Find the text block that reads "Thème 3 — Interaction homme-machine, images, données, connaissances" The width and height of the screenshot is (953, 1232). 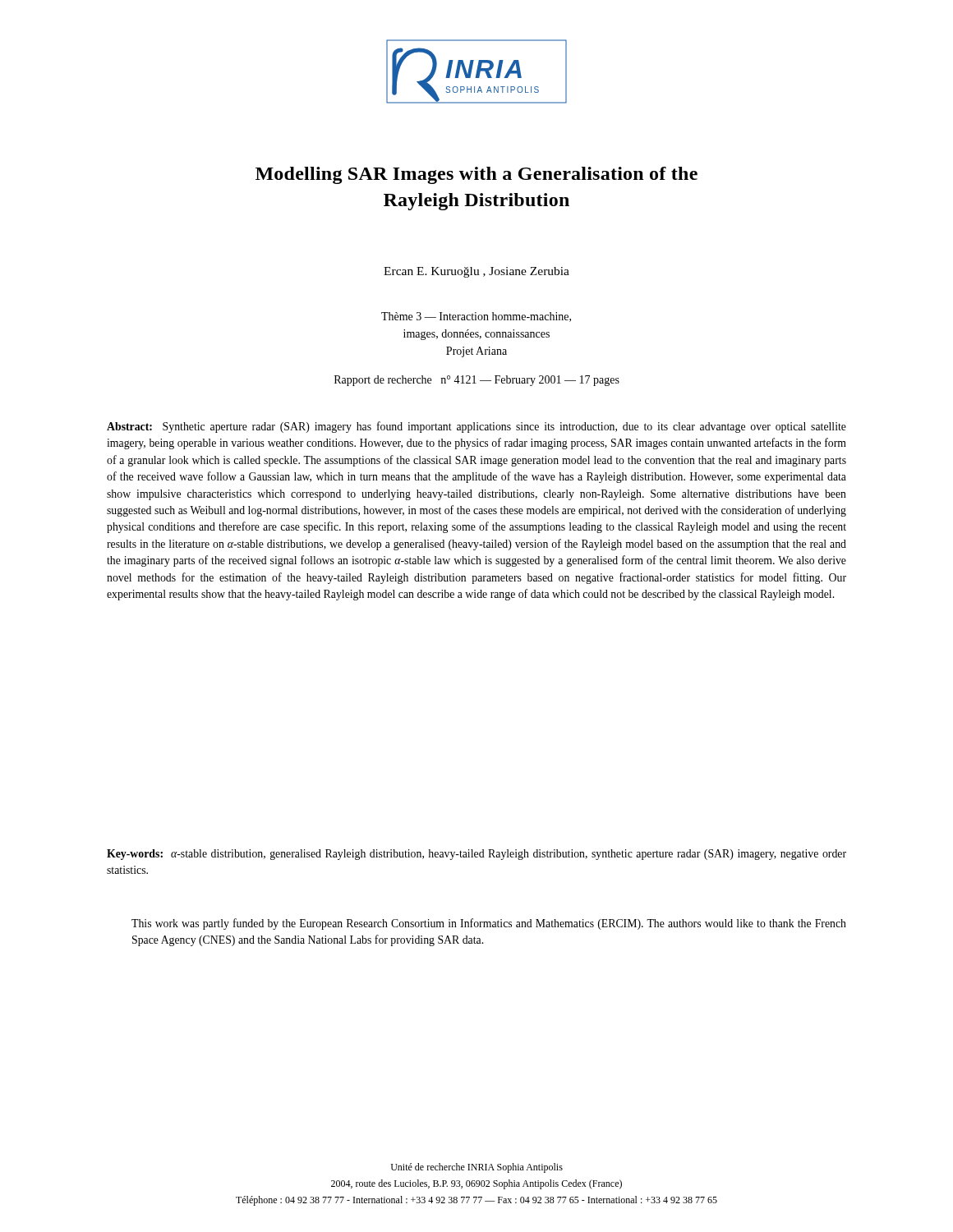(x=476, y=334)
